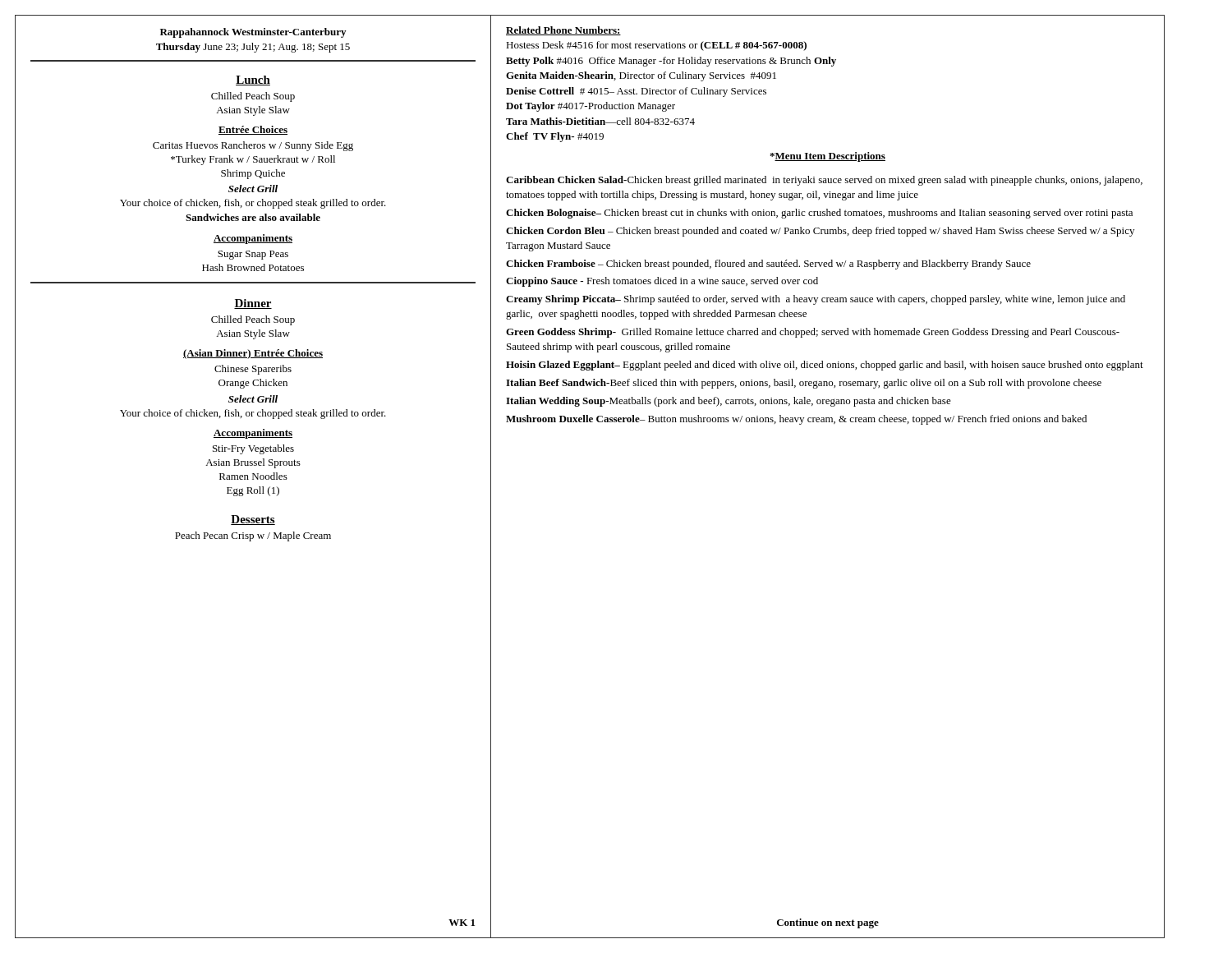Viewport: 1232px width, 953px height.
Task: Where is the passage that starts "Caribbean Chicken Salad-Chicken breast"?
Action: (x=828, y=299)
